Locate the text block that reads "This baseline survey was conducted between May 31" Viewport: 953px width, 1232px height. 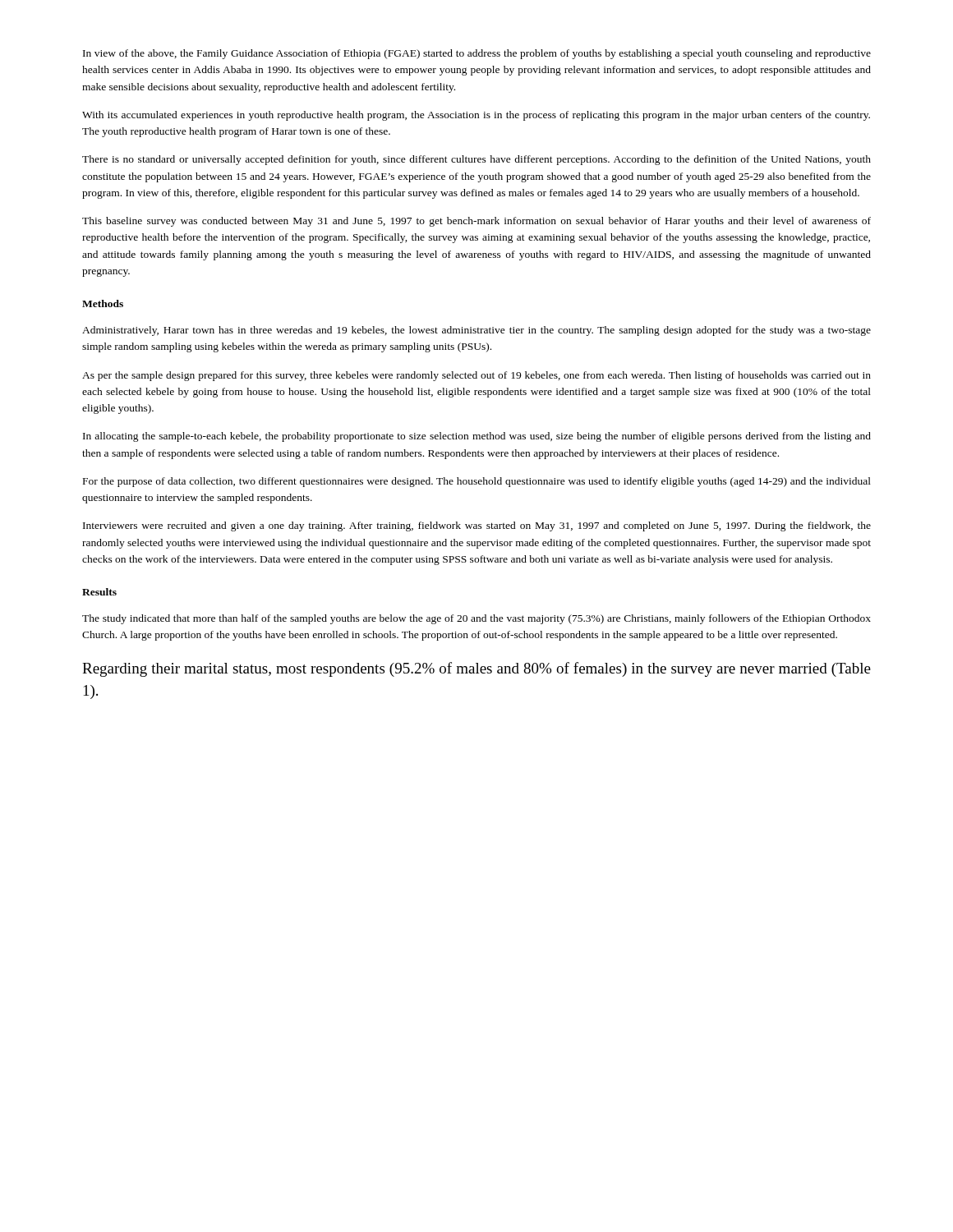click(x=476, y=245)
